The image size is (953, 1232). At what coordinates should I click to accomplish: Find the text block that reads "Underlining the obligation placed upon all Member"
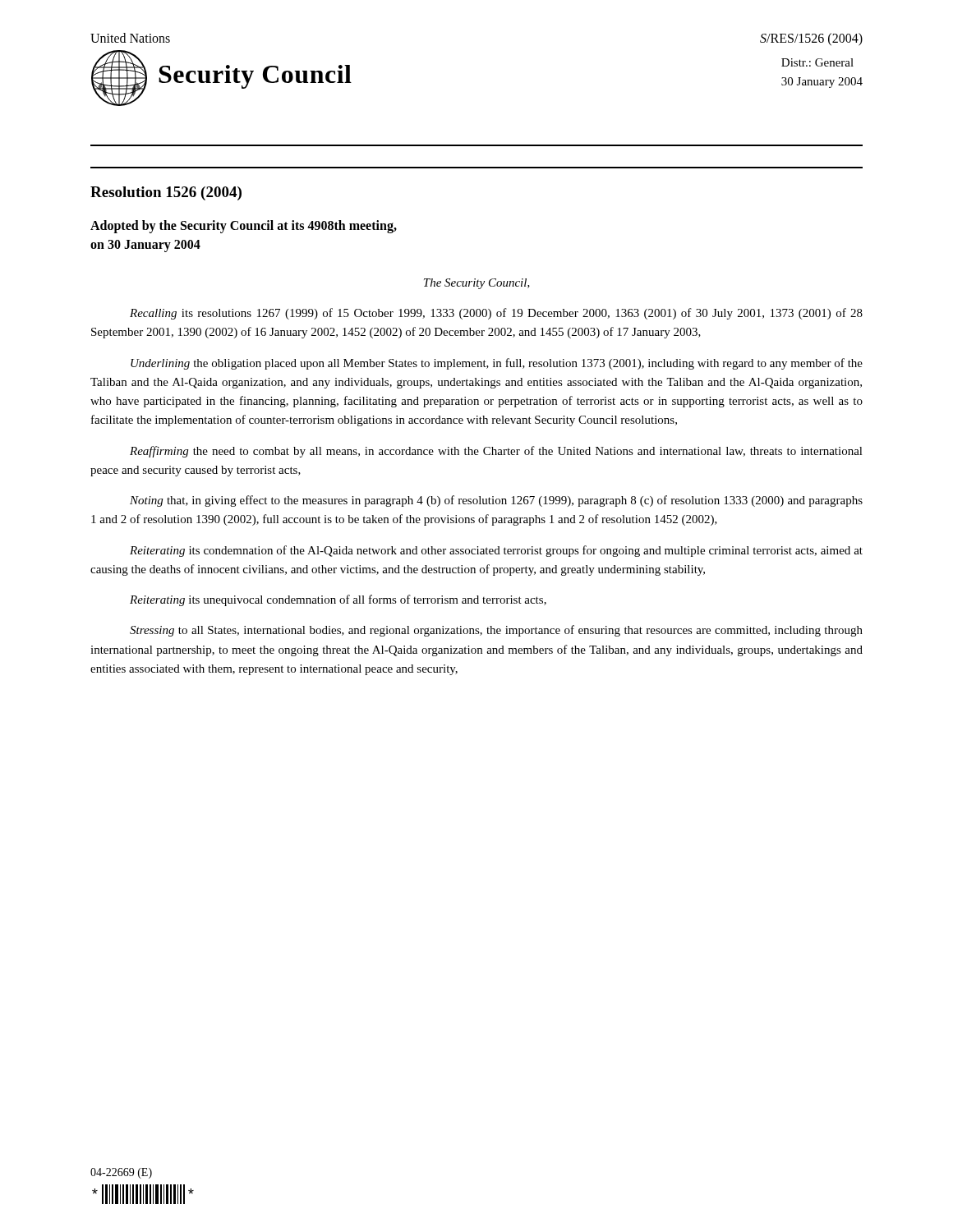click(476, 391)
